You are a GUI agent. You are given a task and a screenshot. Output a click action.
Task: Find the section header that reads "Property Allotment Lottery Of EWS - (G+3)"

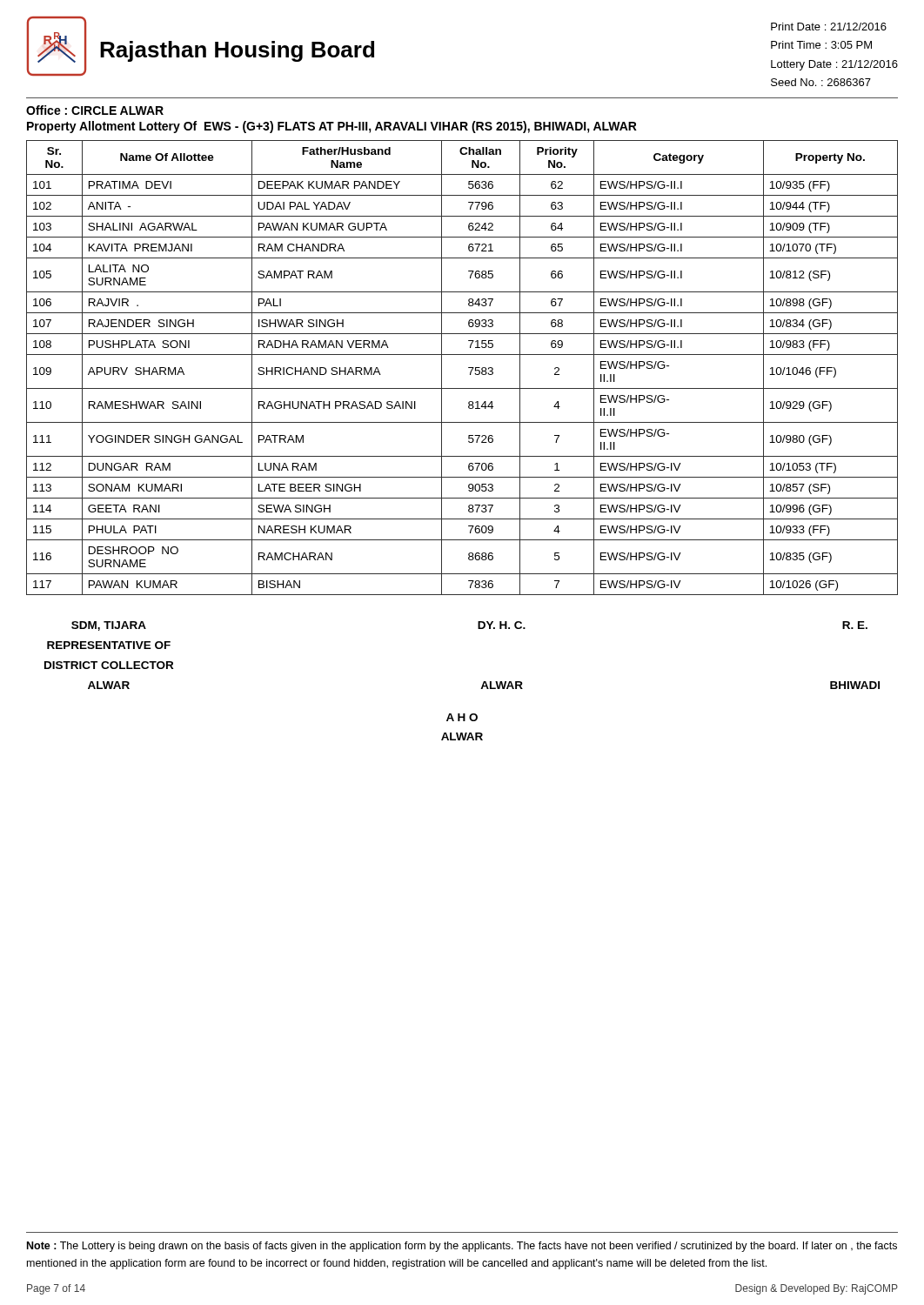point(331,126)
